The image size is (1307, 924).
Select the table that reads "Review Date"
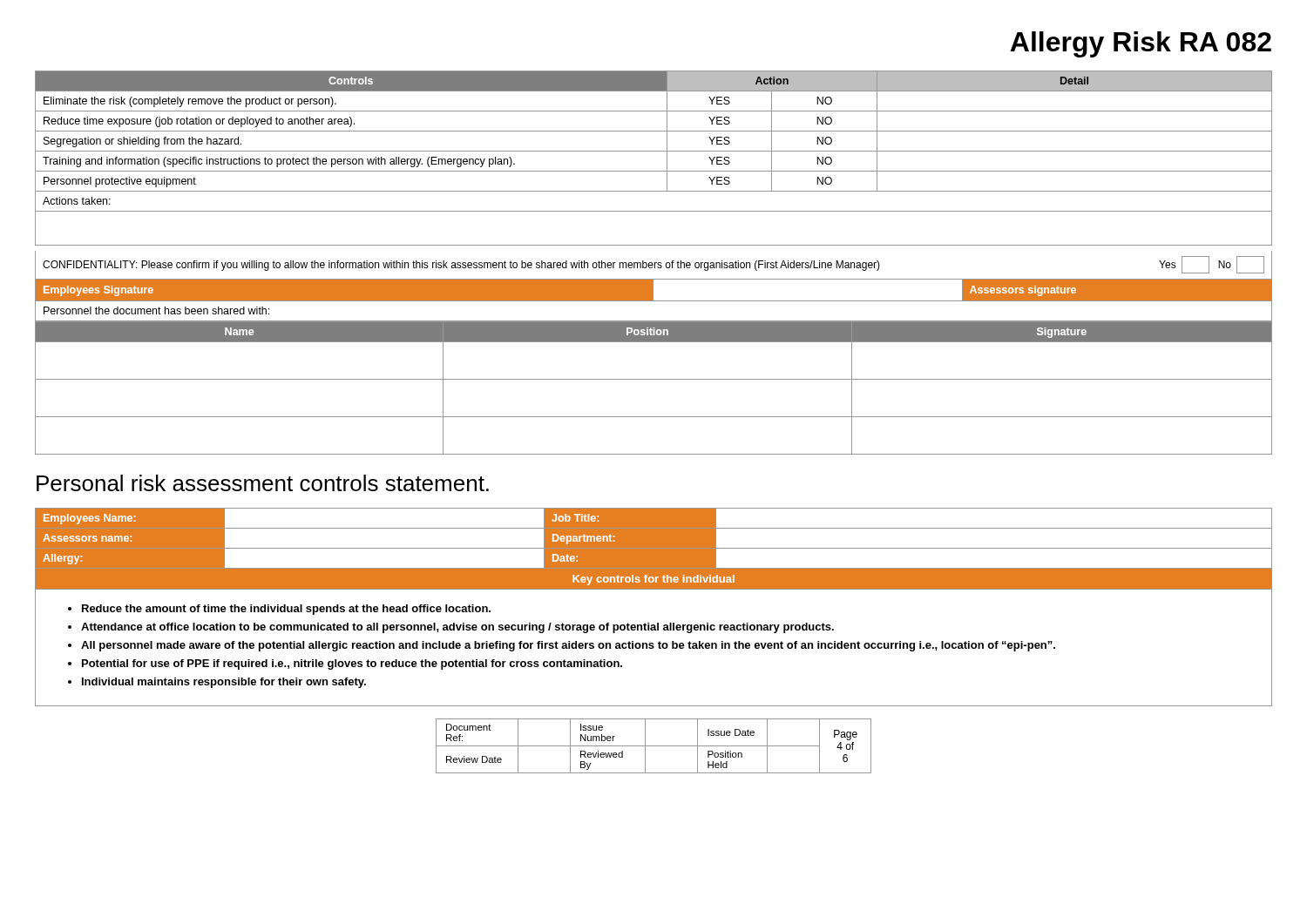[654, 746]
